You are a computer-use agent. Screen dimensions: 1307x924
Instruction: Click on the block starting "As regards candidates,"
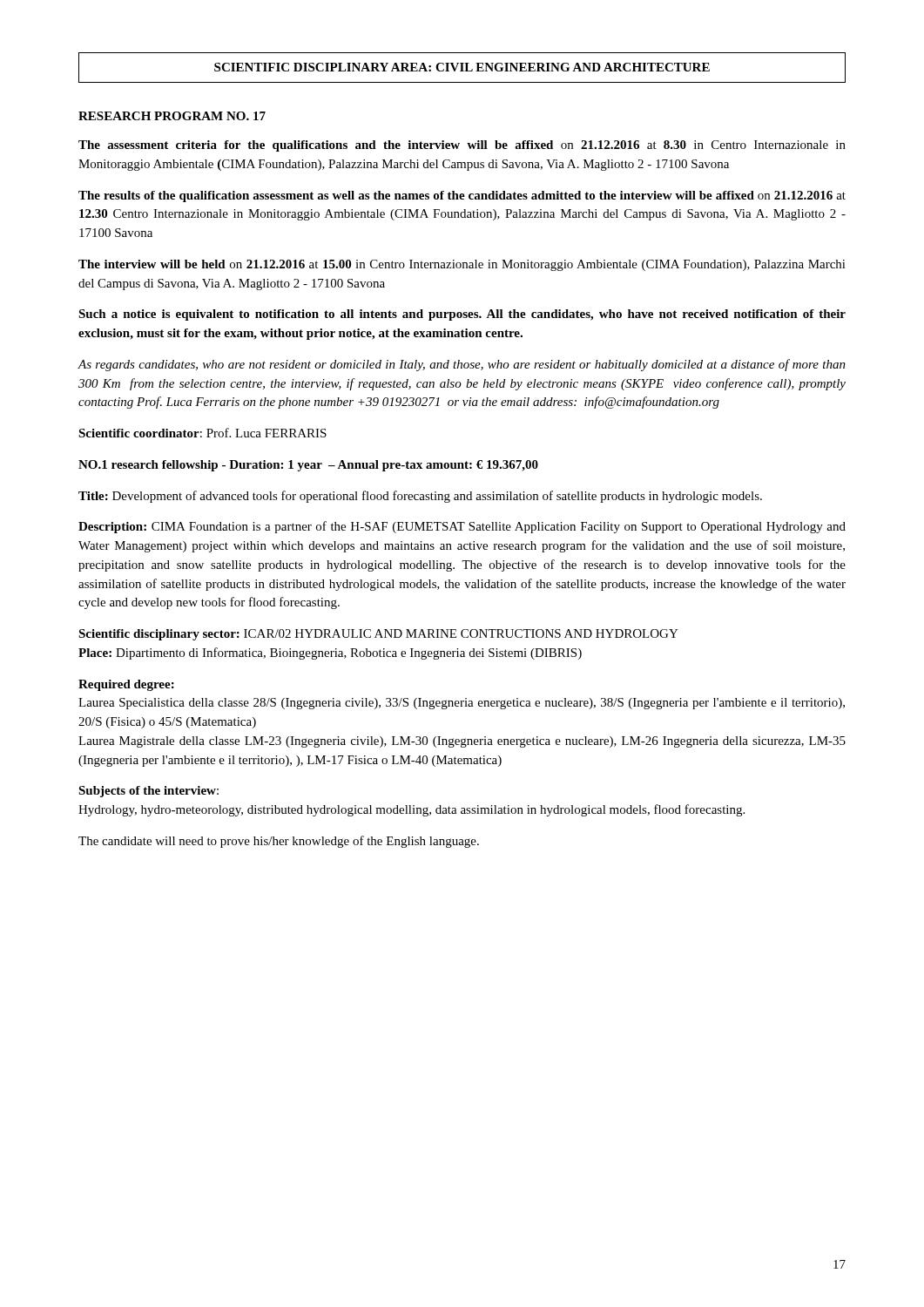(462, 383)
